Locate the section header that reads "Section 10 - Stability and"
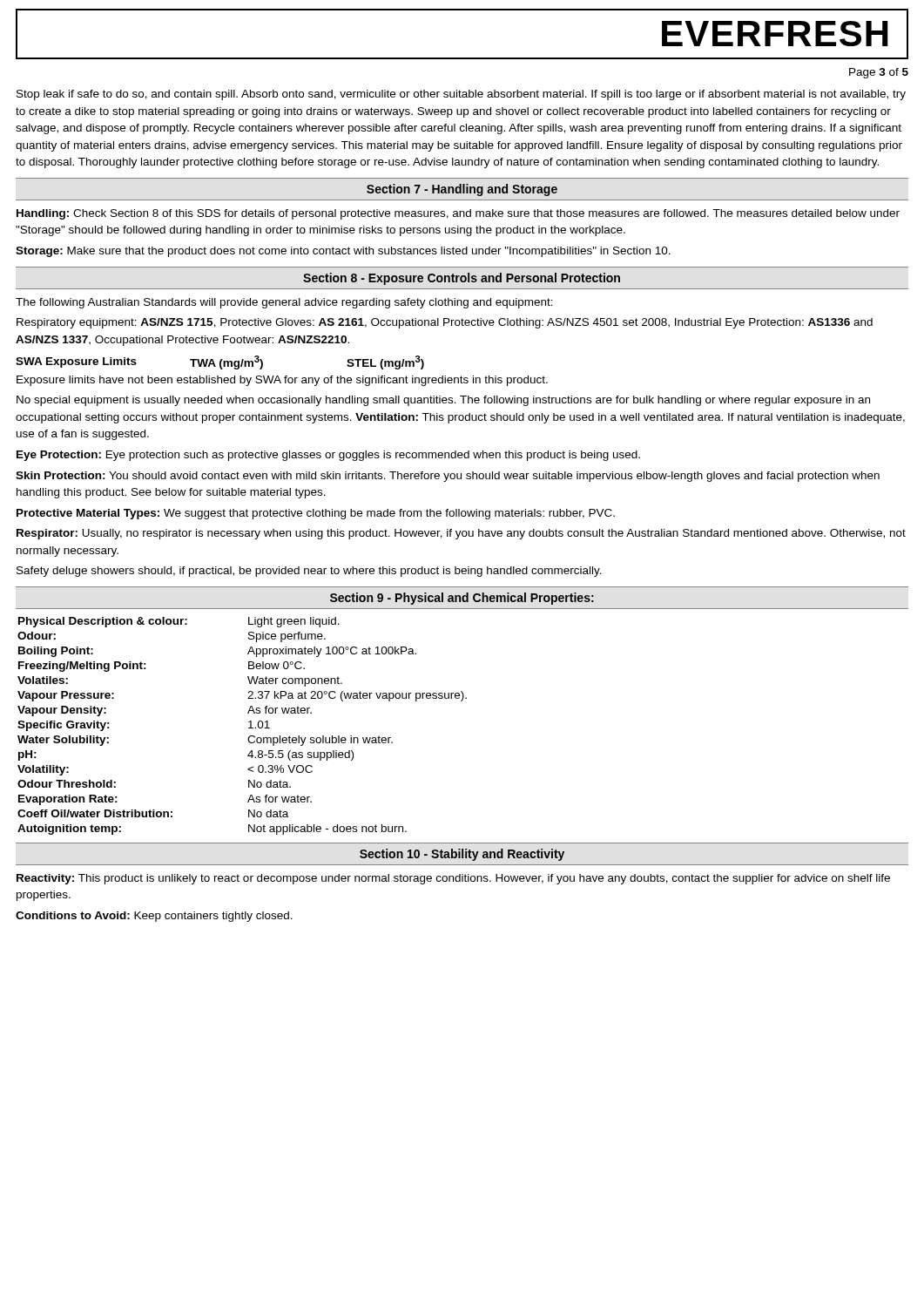The height and width of the screenshot is (1307, 924). click(x=462, y=854)
